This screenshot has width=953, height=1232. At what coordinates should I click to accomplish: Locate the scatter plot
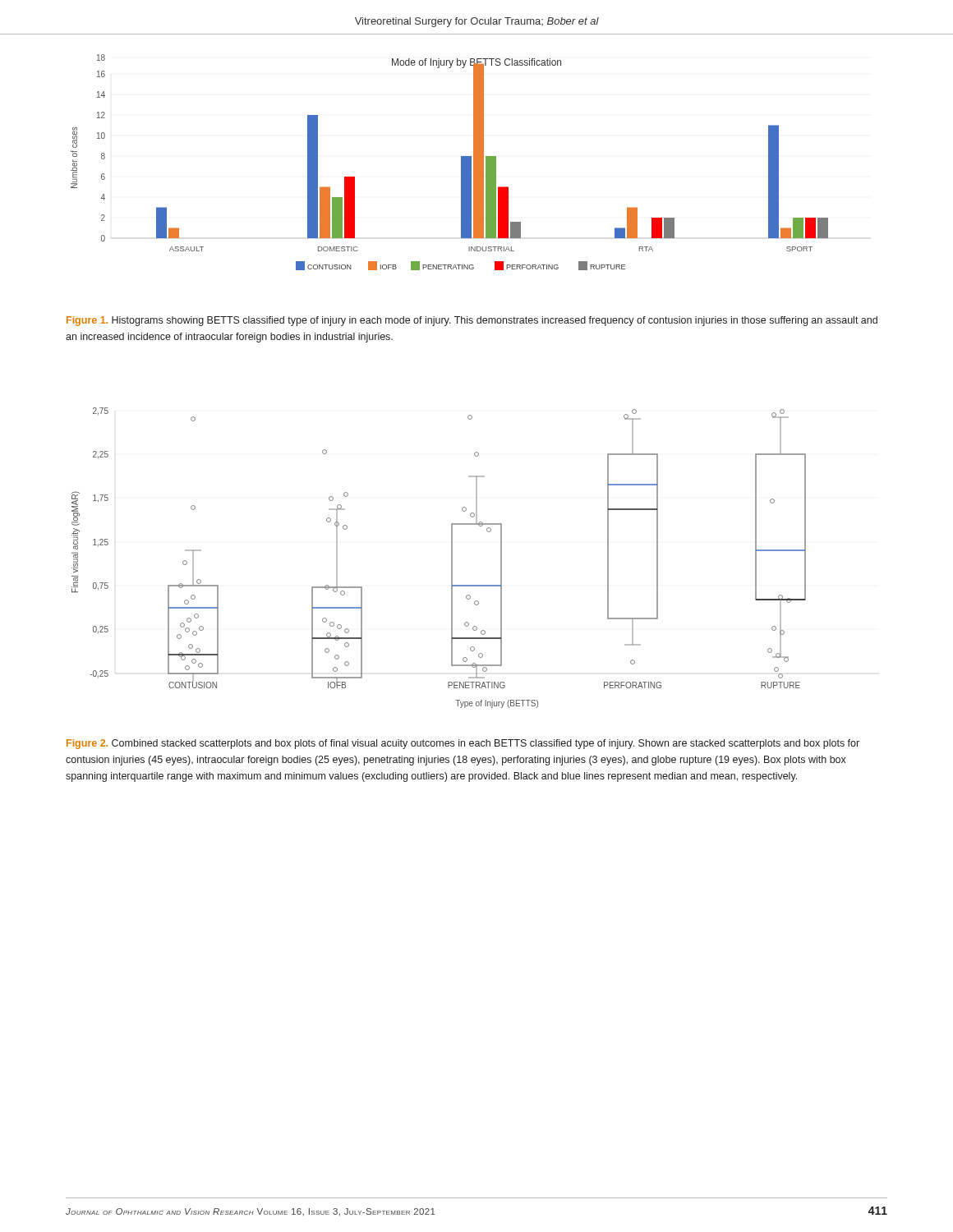coord(476,559)
